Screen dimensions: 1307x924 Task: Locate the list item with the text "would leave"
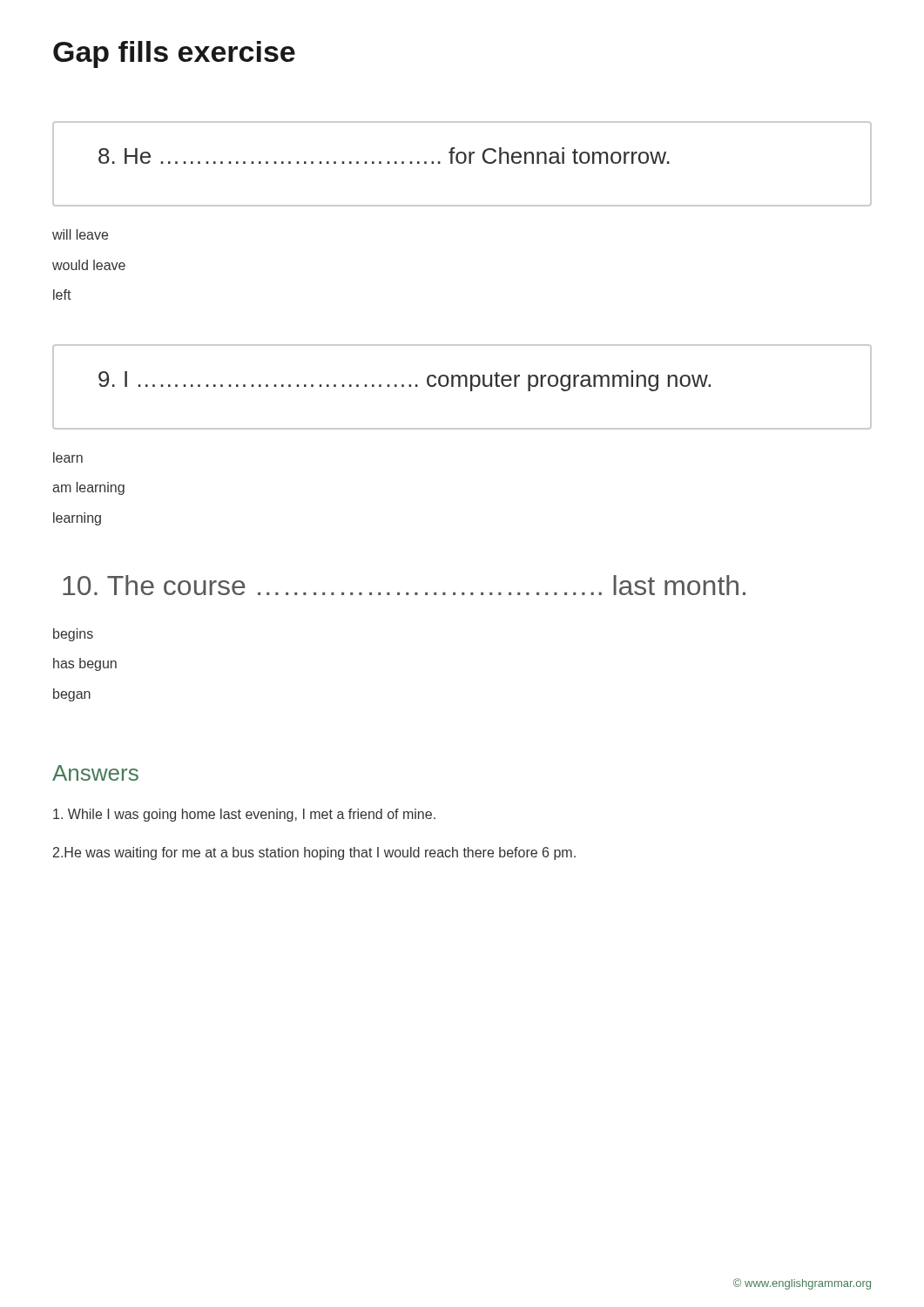(89, 265)
